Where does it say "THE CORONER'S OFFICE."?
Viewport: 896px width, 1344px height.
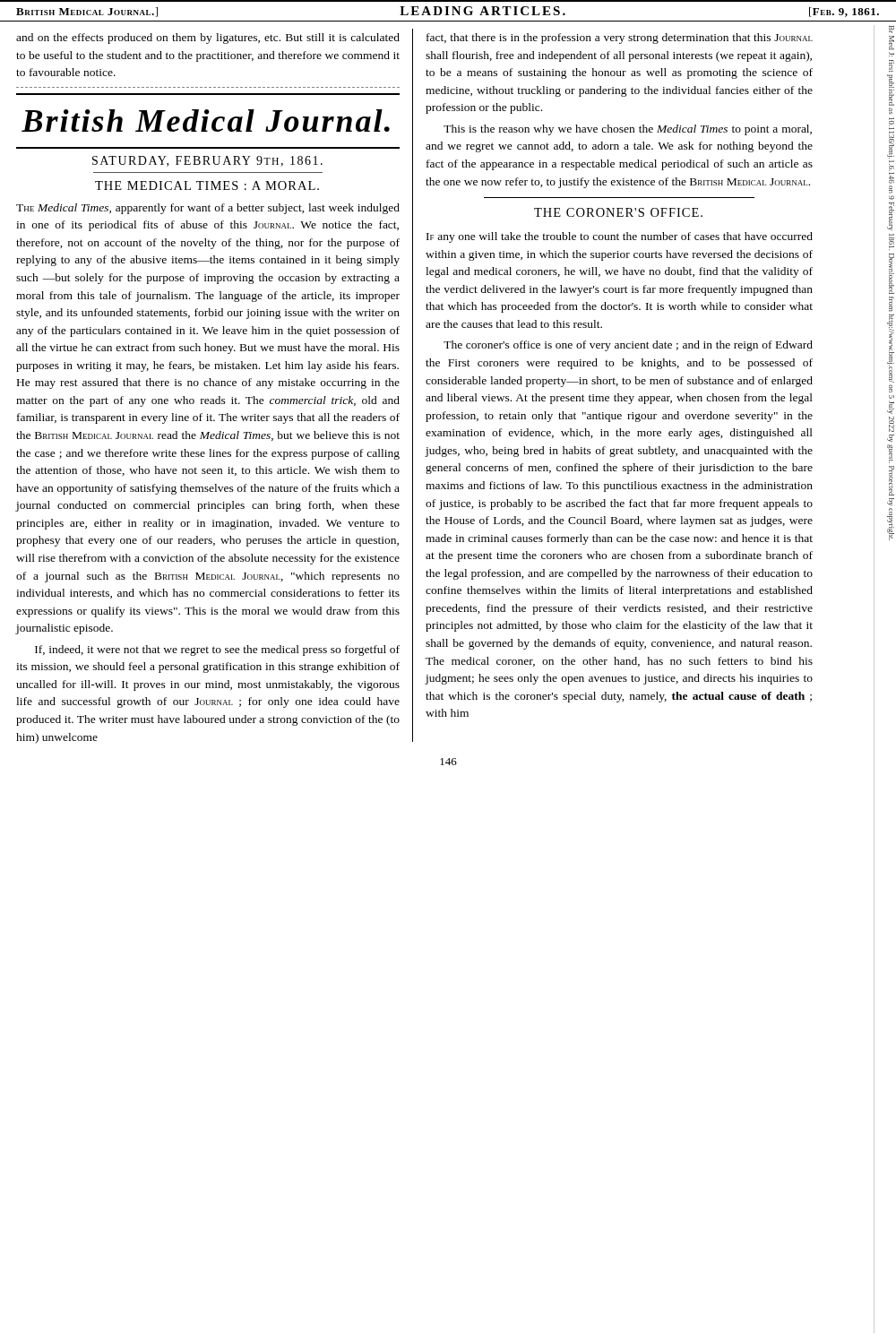619,212
